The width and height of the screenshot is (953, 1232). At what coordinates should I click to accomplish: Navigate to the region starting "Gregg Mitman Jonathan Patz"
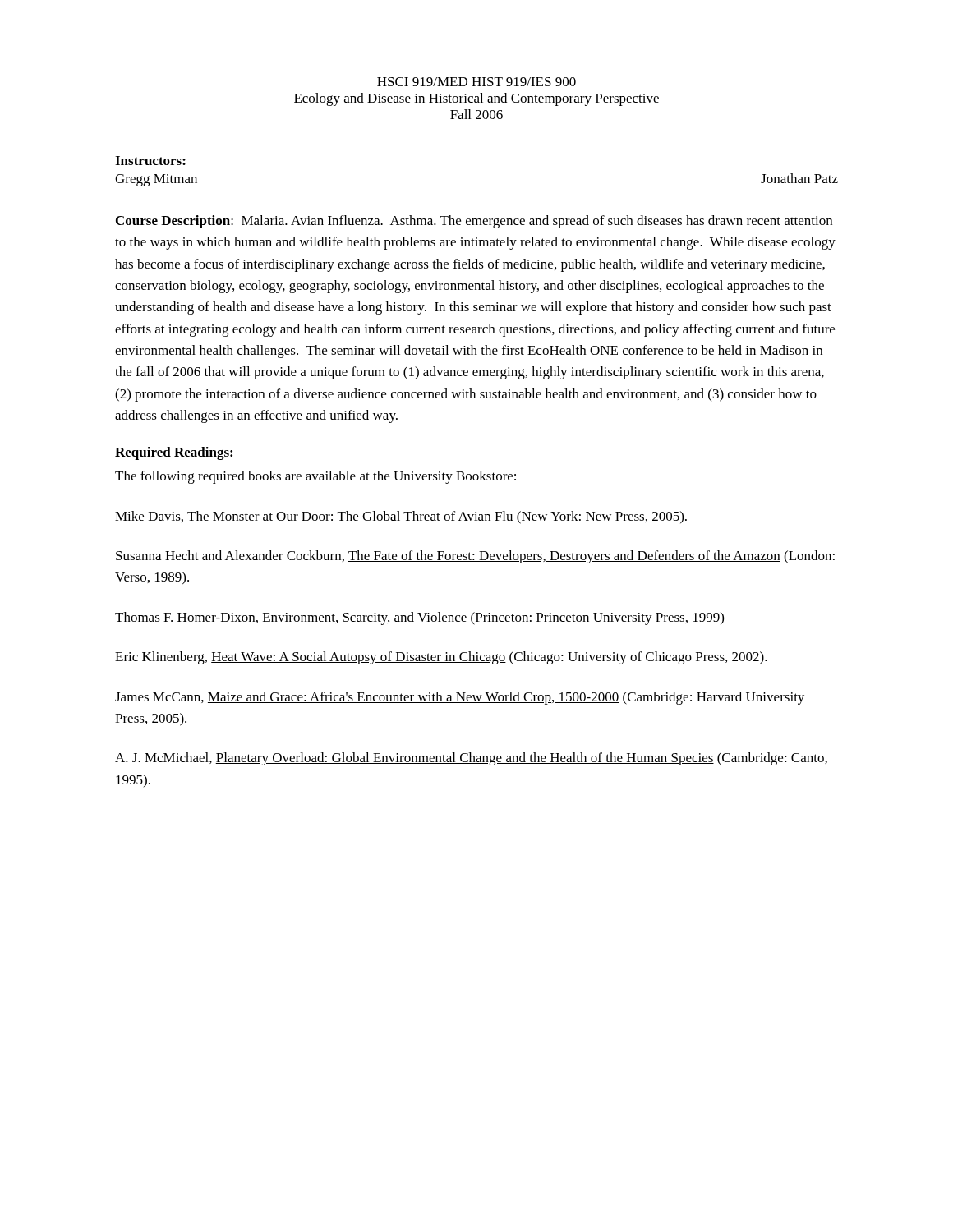[161, 179]
